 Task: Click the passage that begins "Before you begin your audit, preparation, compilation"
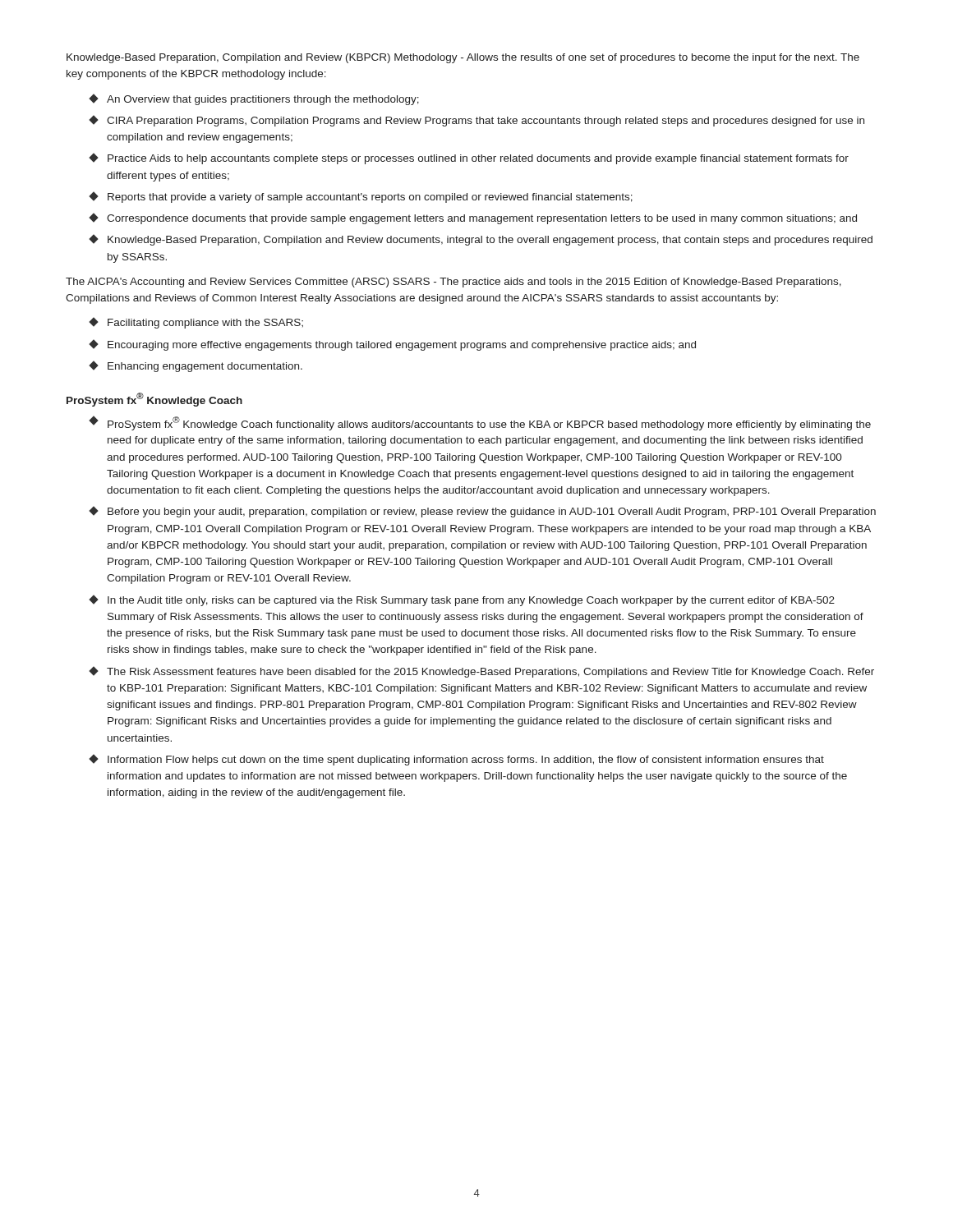click(x=484, y=545)
